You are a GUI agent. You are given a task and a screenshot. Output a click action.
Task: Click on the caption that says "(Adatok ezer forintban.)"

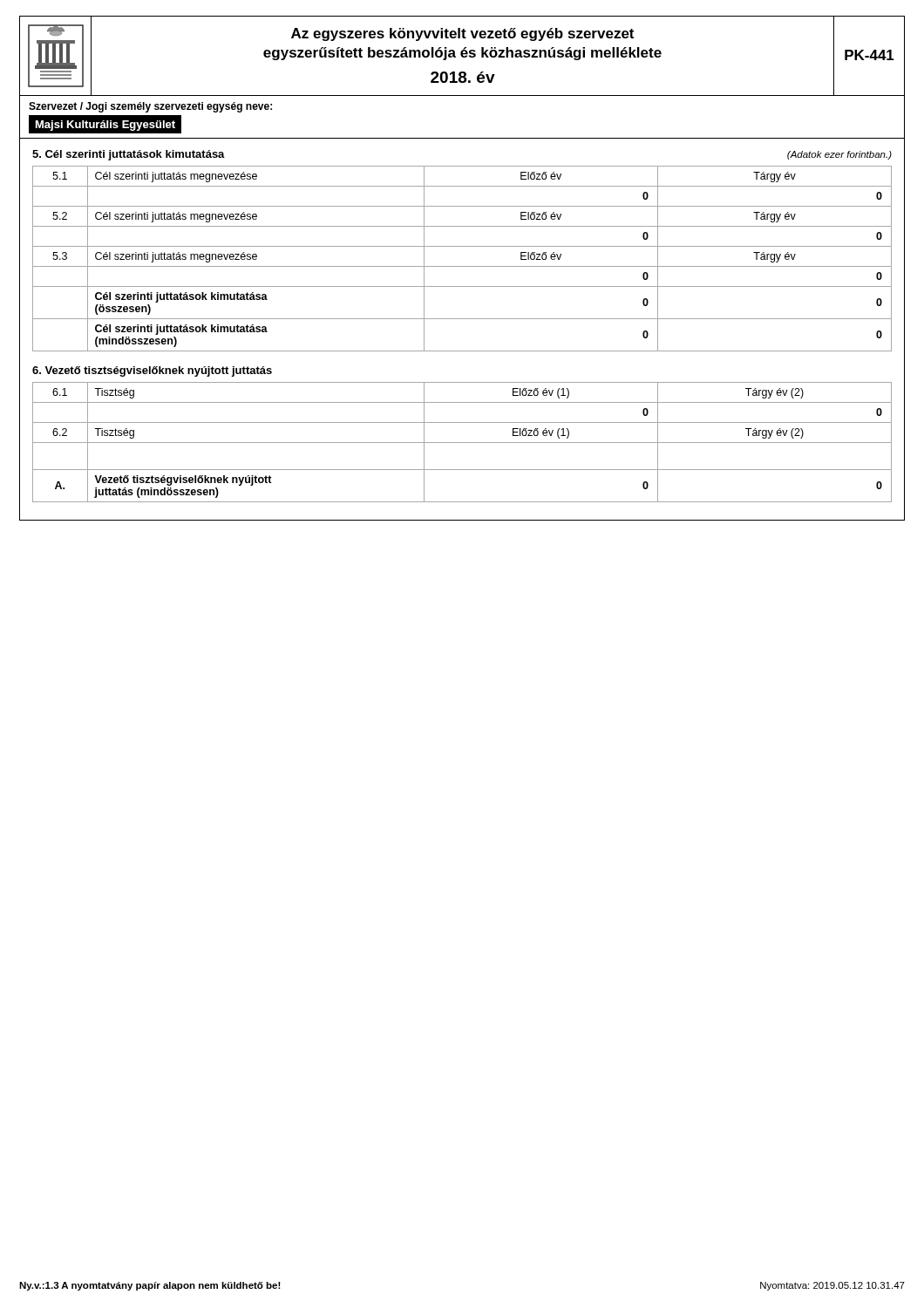(839, 154)
